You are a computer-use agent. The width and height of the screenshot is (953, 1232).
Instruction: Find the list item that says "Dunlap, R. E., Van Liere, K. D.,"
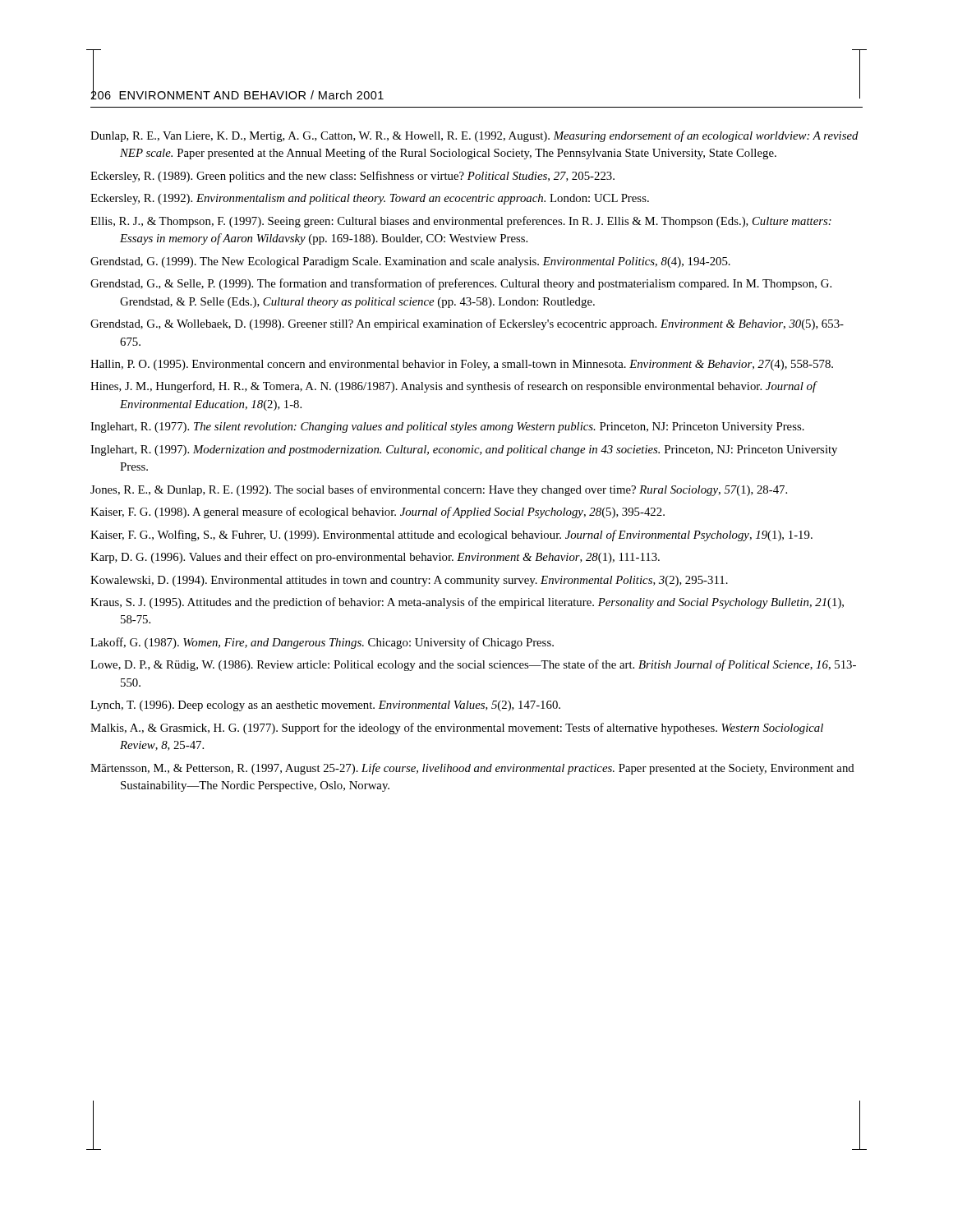(x=474, y=144)
